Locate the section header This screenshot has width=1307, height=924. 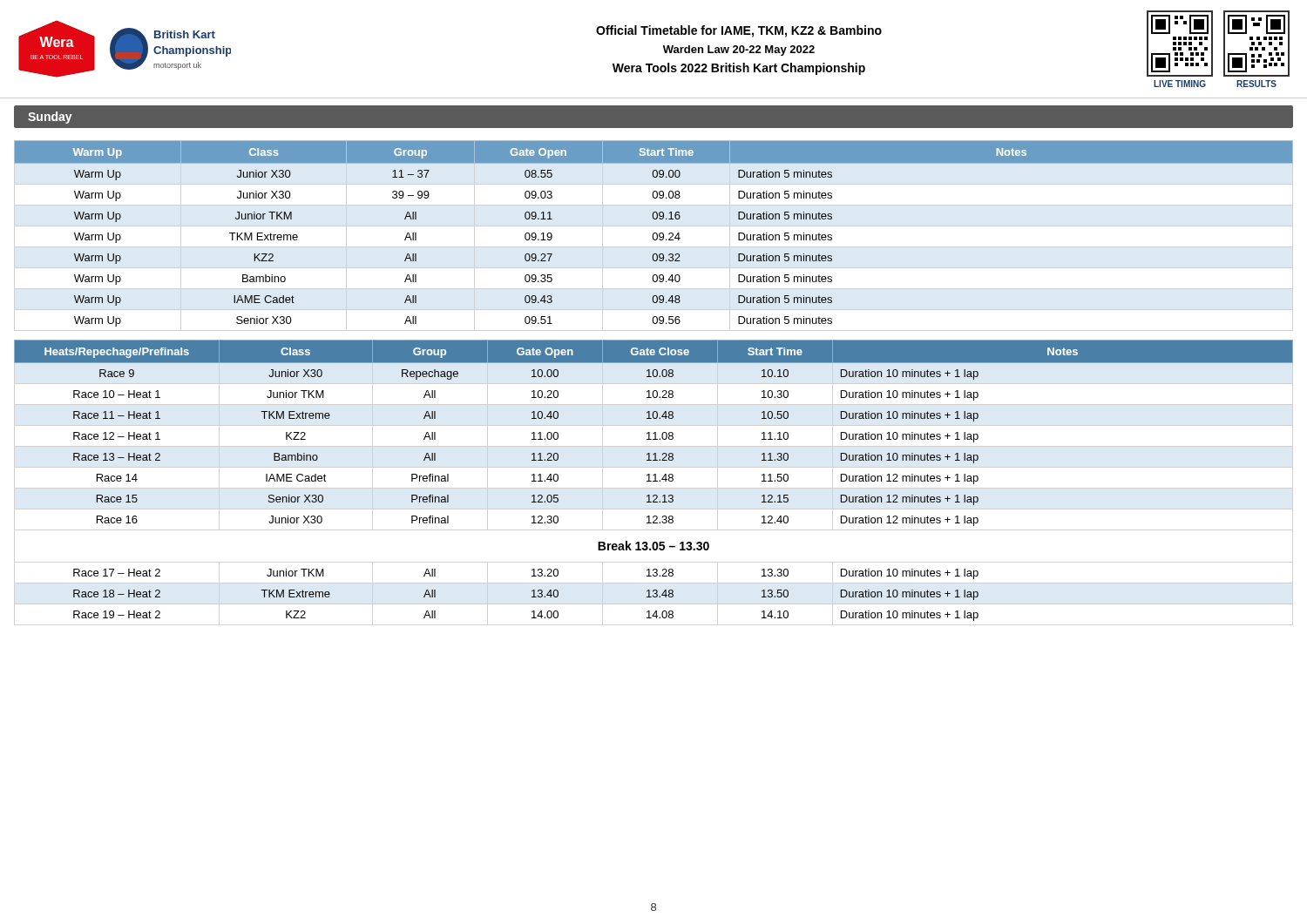pyautogui.click(x=50, y=117)
